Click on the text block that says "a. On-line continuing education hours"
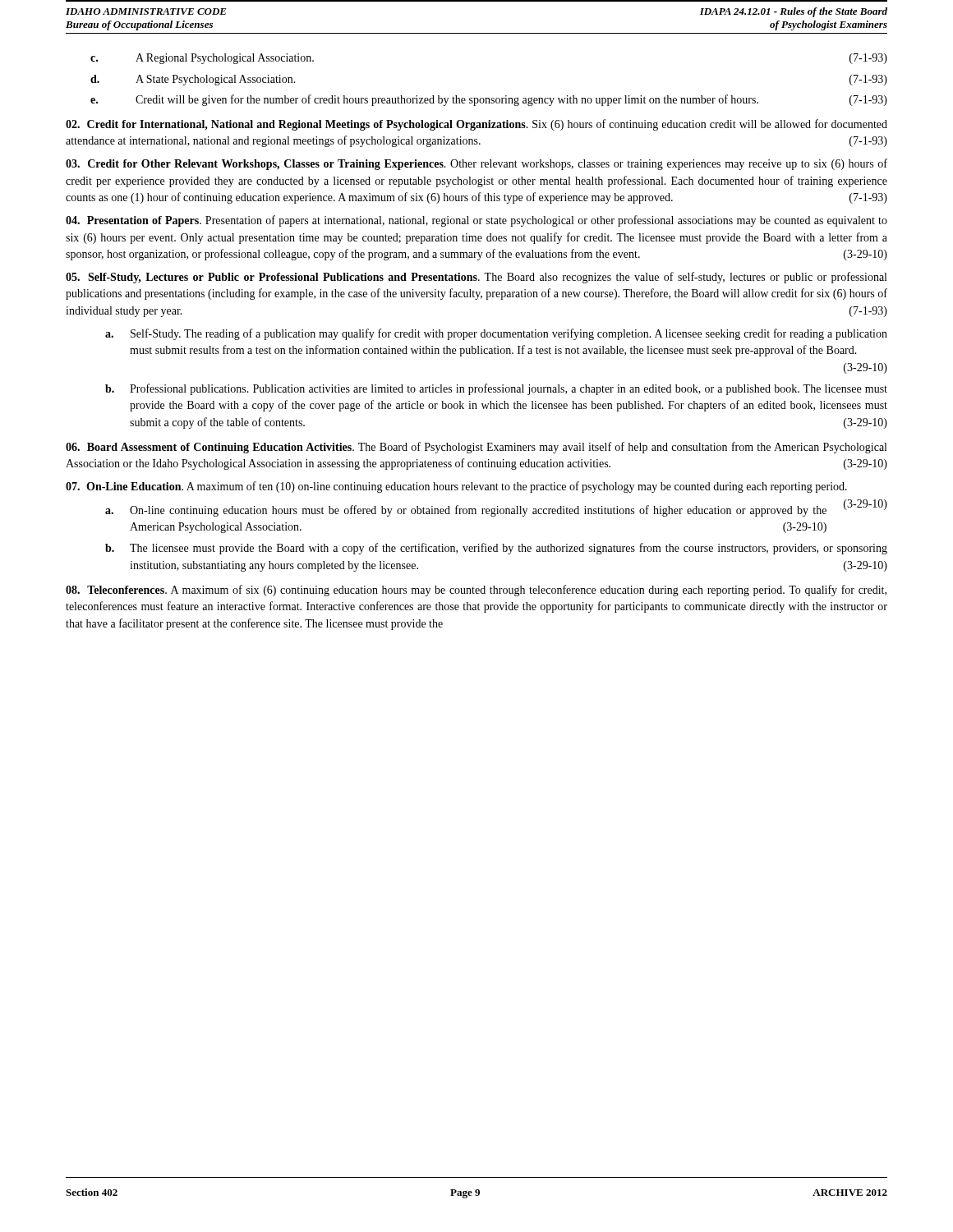 coord(466,519)
